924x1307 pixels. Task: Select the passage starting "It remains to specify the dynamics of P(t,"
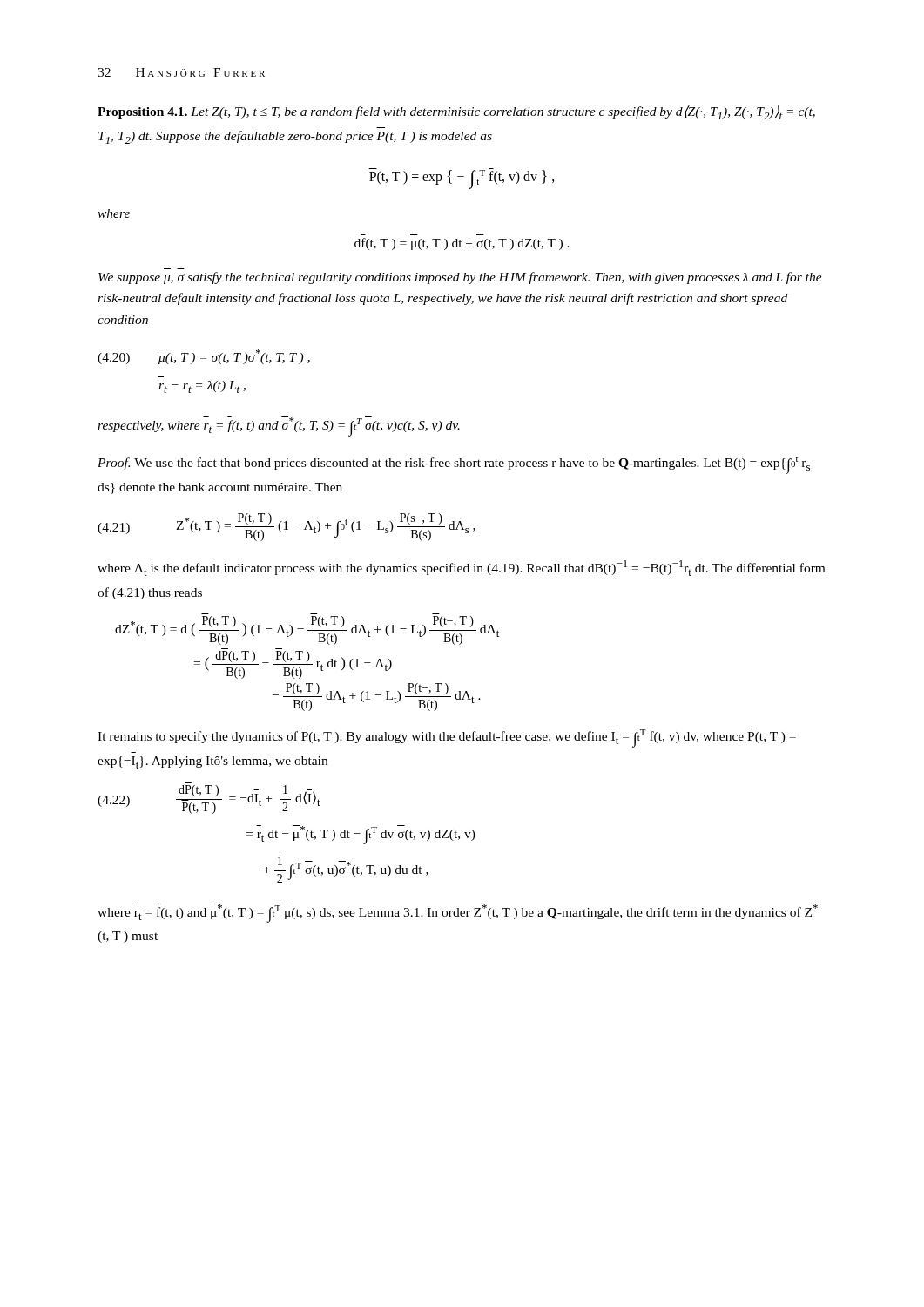coord(447,749)
